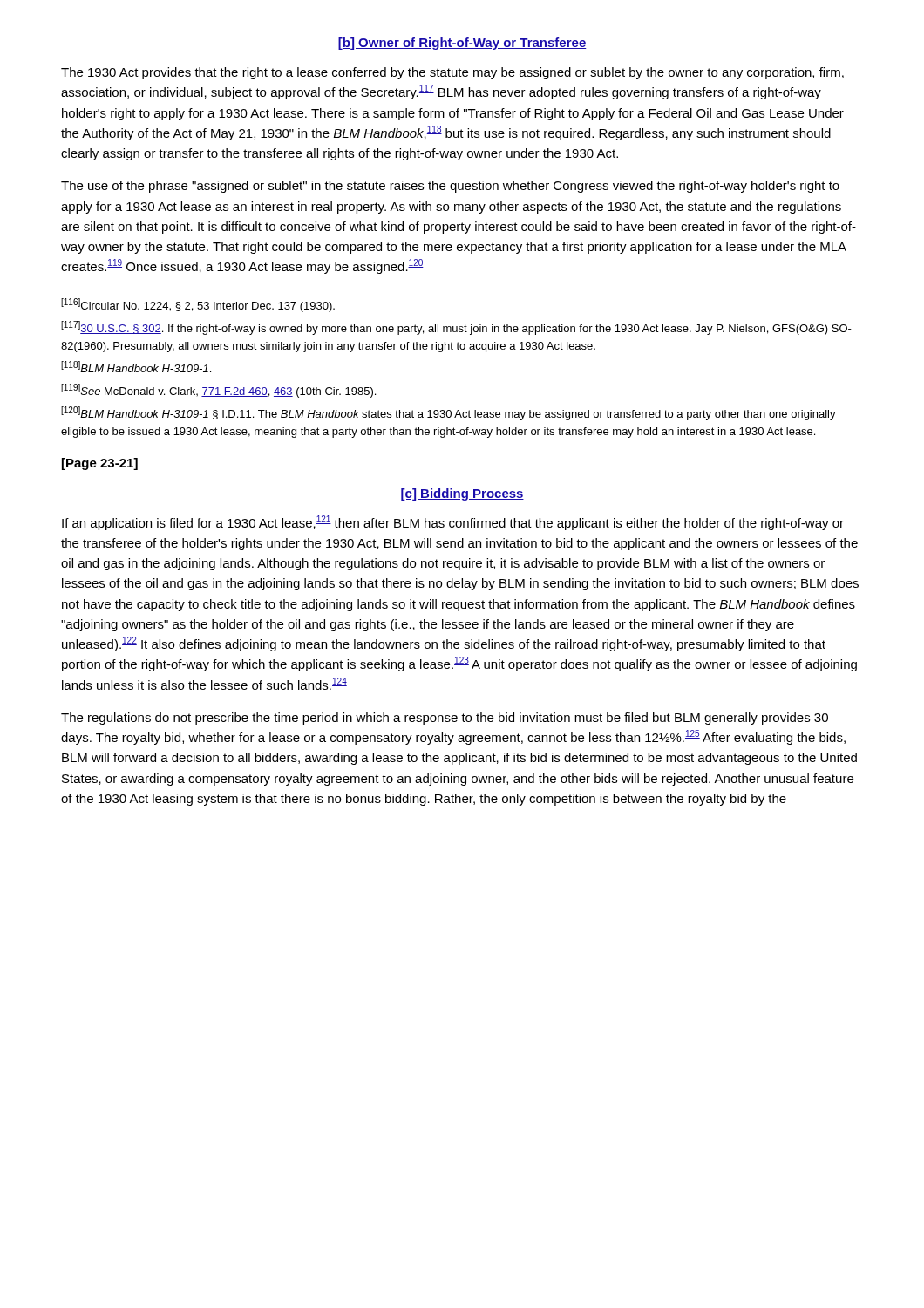
Task: Point to the block starting "The 1930 Act provides that"
Action: coord(462,113)
